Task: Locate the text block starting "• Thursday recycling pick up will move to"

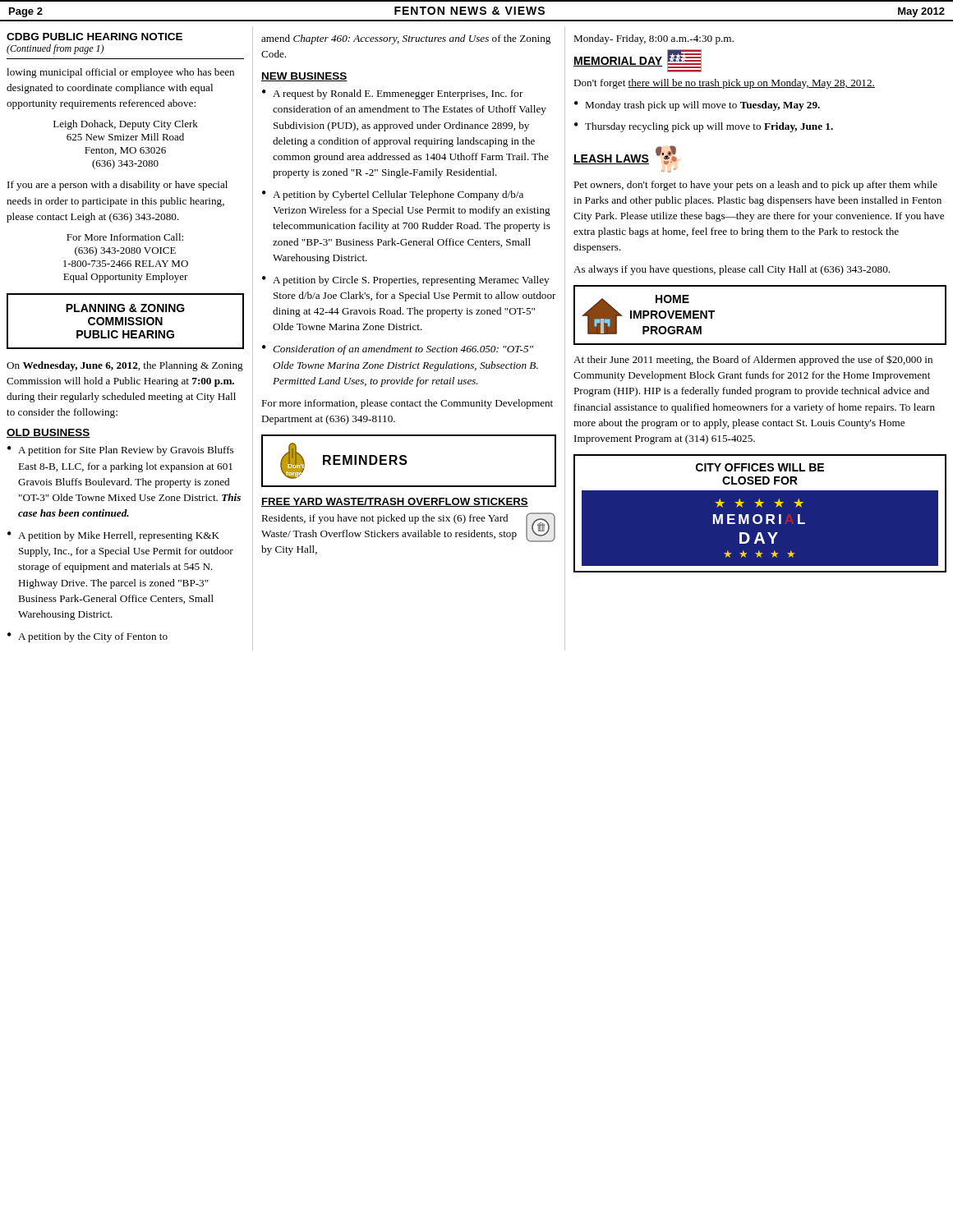Action: tap(703, 126)
